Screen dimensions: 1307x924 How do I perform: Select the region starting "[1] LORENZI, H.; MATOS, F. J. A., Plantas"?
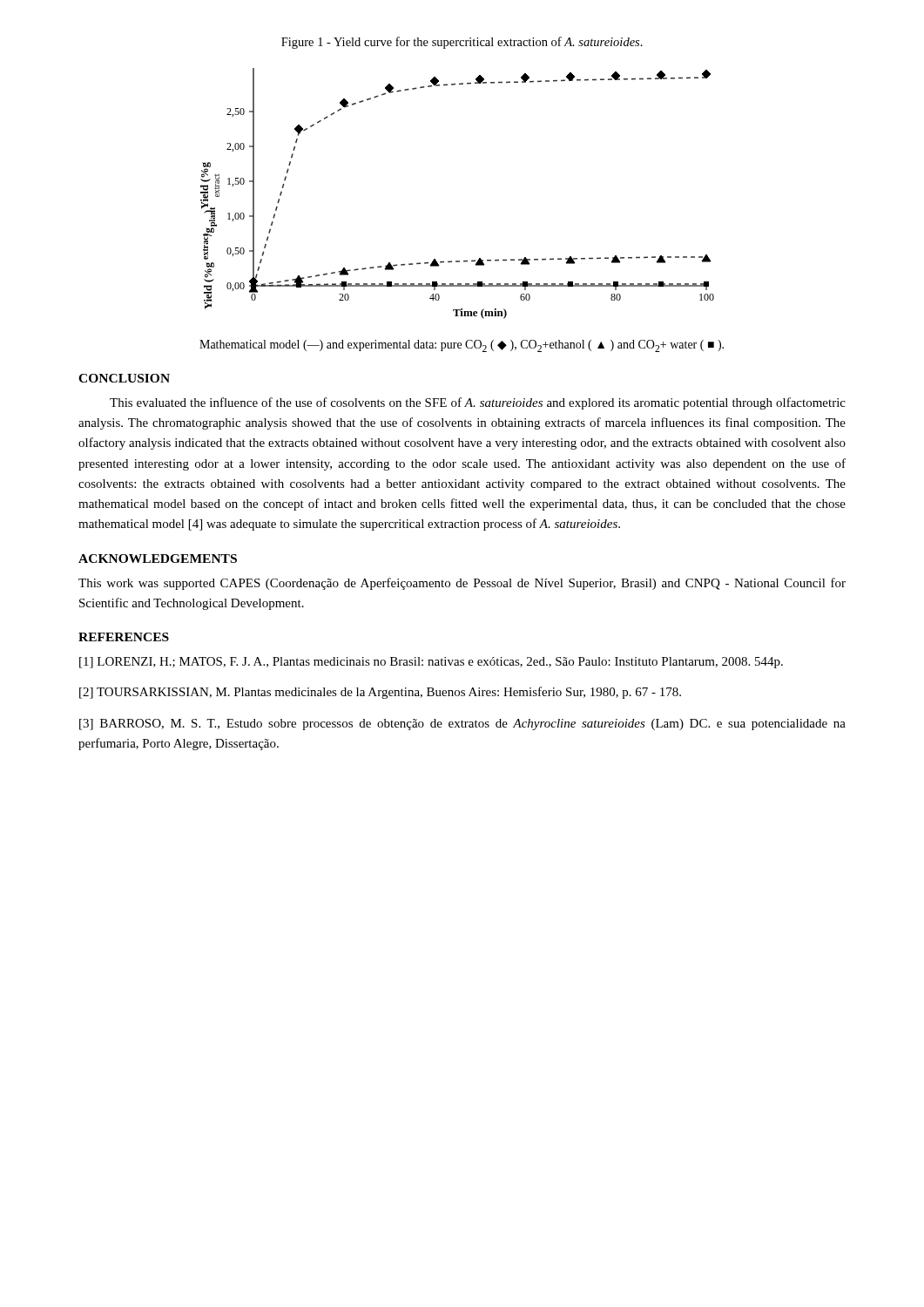point(431,661)
